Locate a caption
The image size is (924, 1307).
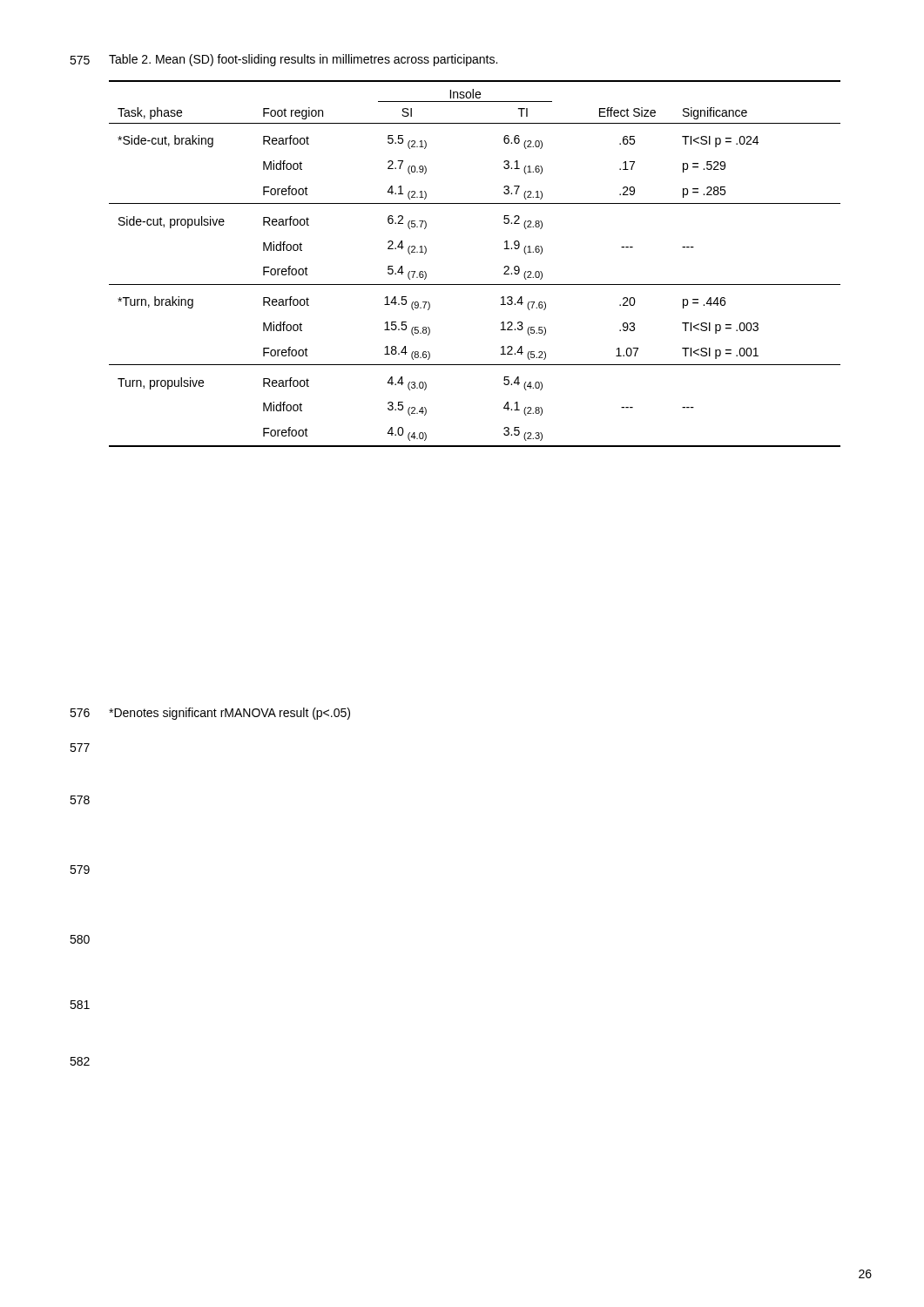[x=304, y=59]
